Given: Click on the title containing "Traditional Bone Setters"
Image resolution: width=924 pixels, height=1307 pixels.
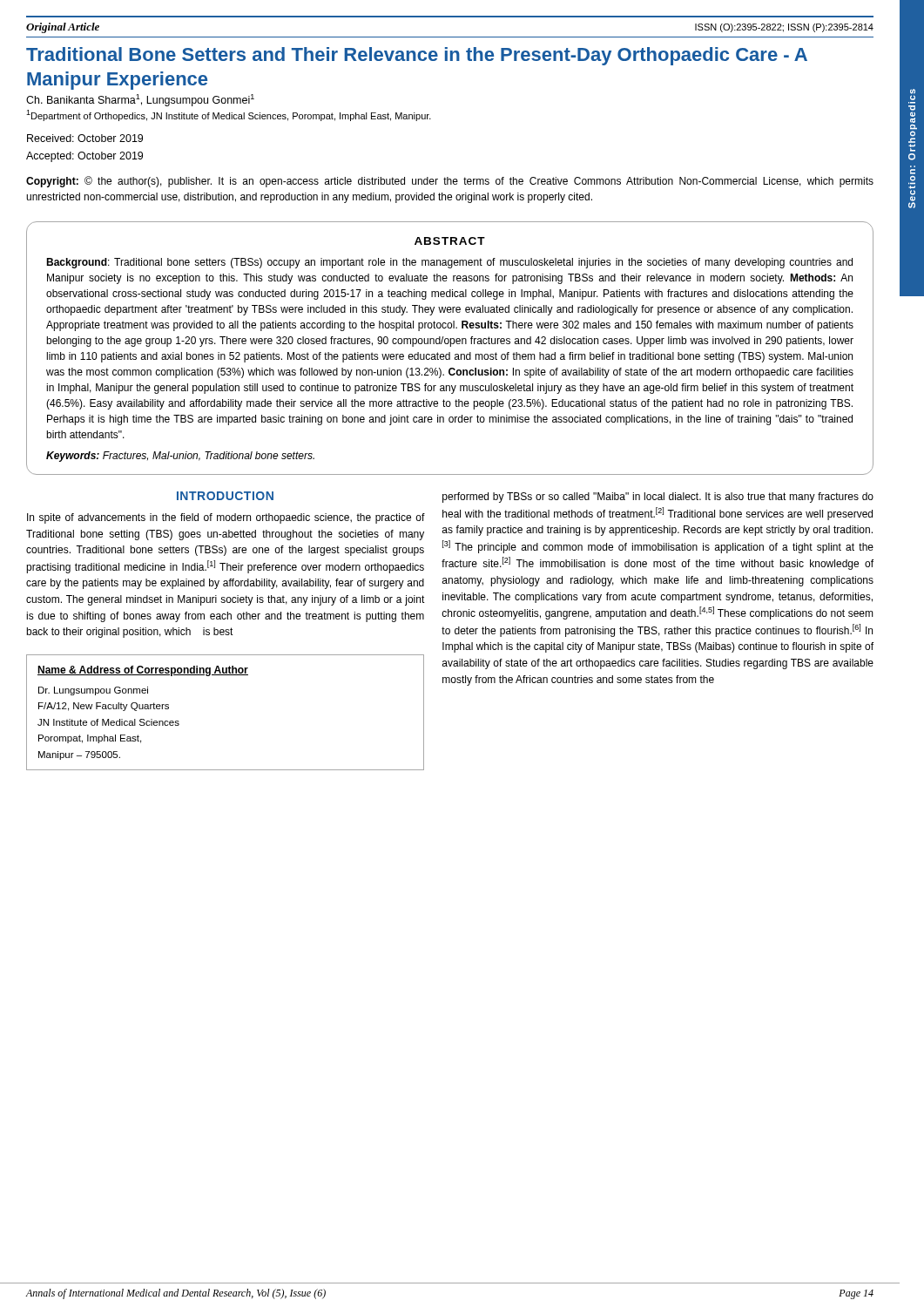Looking at the screenshot, I should 417,66.
